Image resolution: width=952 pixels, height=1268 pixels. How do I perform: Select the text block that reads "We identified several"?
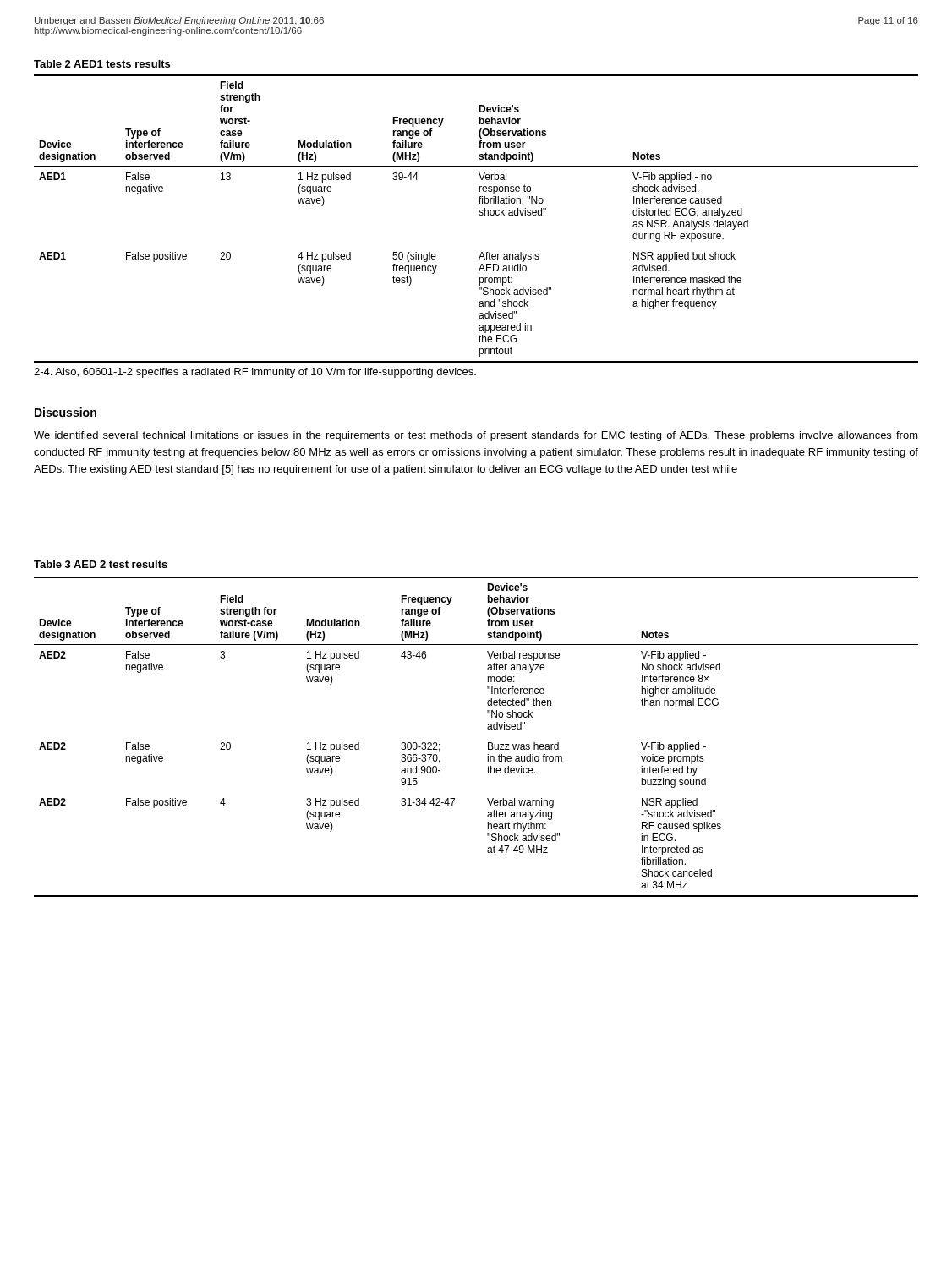476,452
